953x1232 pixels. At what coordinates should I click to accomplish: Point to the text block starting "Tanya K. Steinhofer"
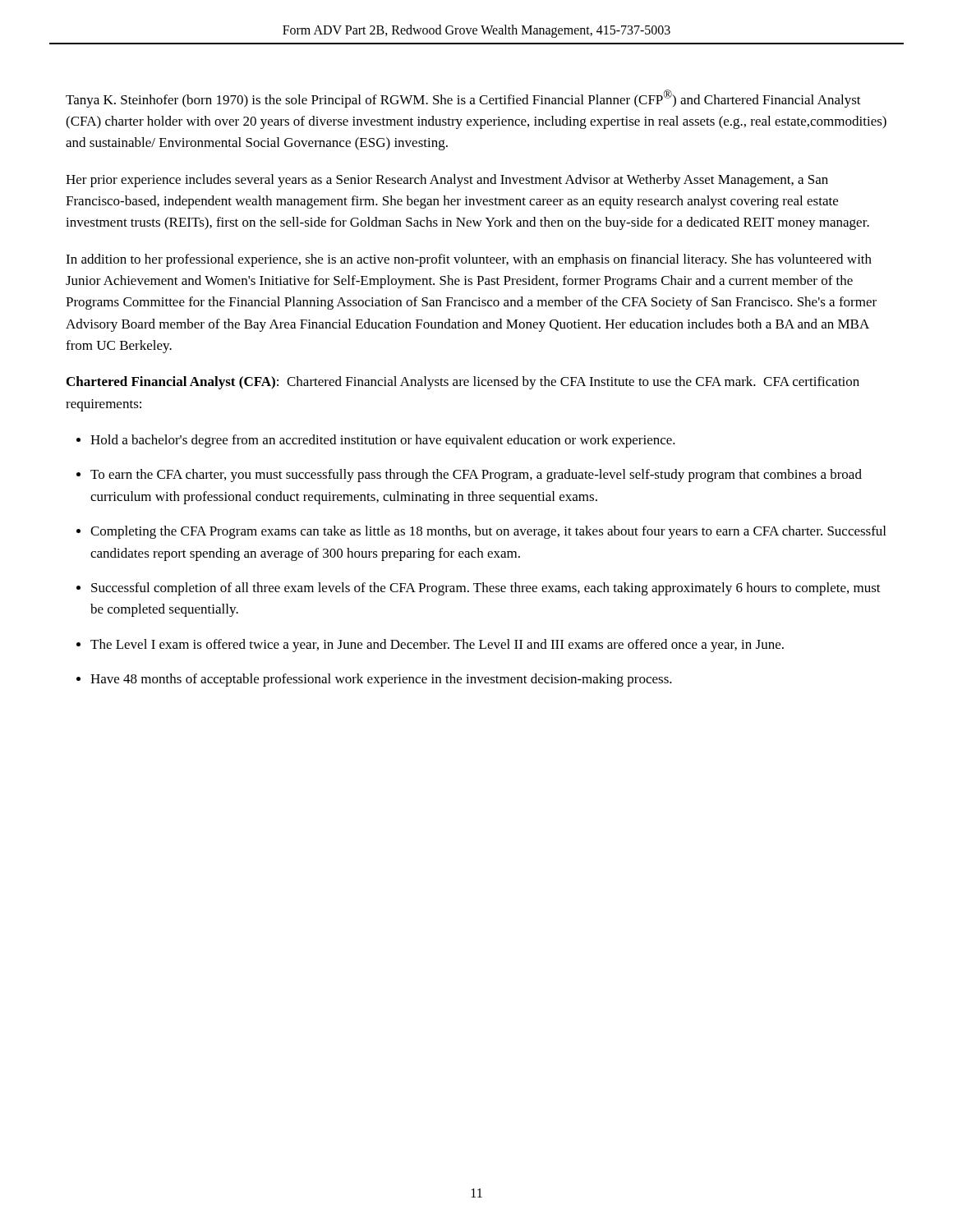476,119
